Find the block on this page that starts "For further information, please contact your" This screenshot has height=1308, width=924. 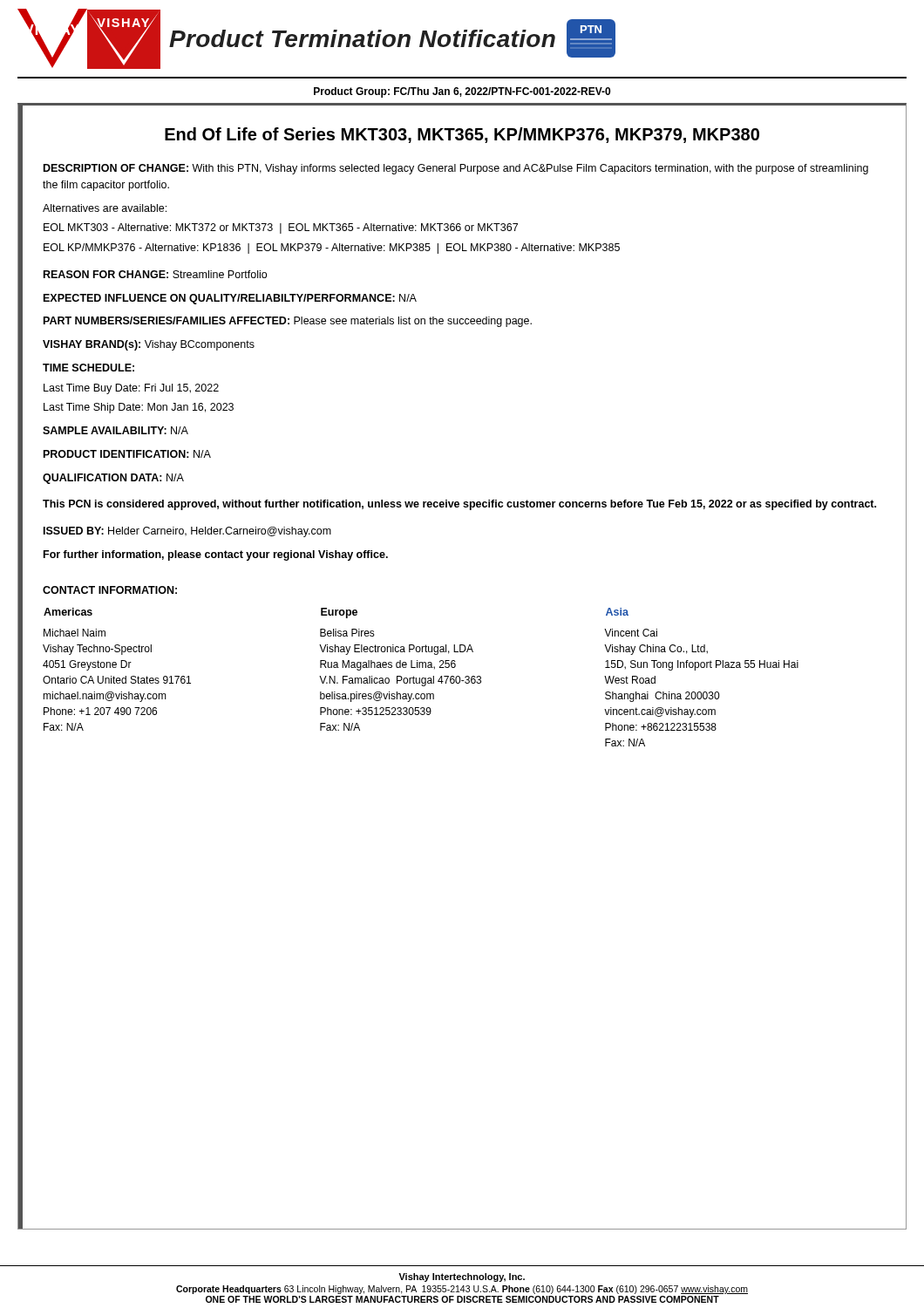215,554
